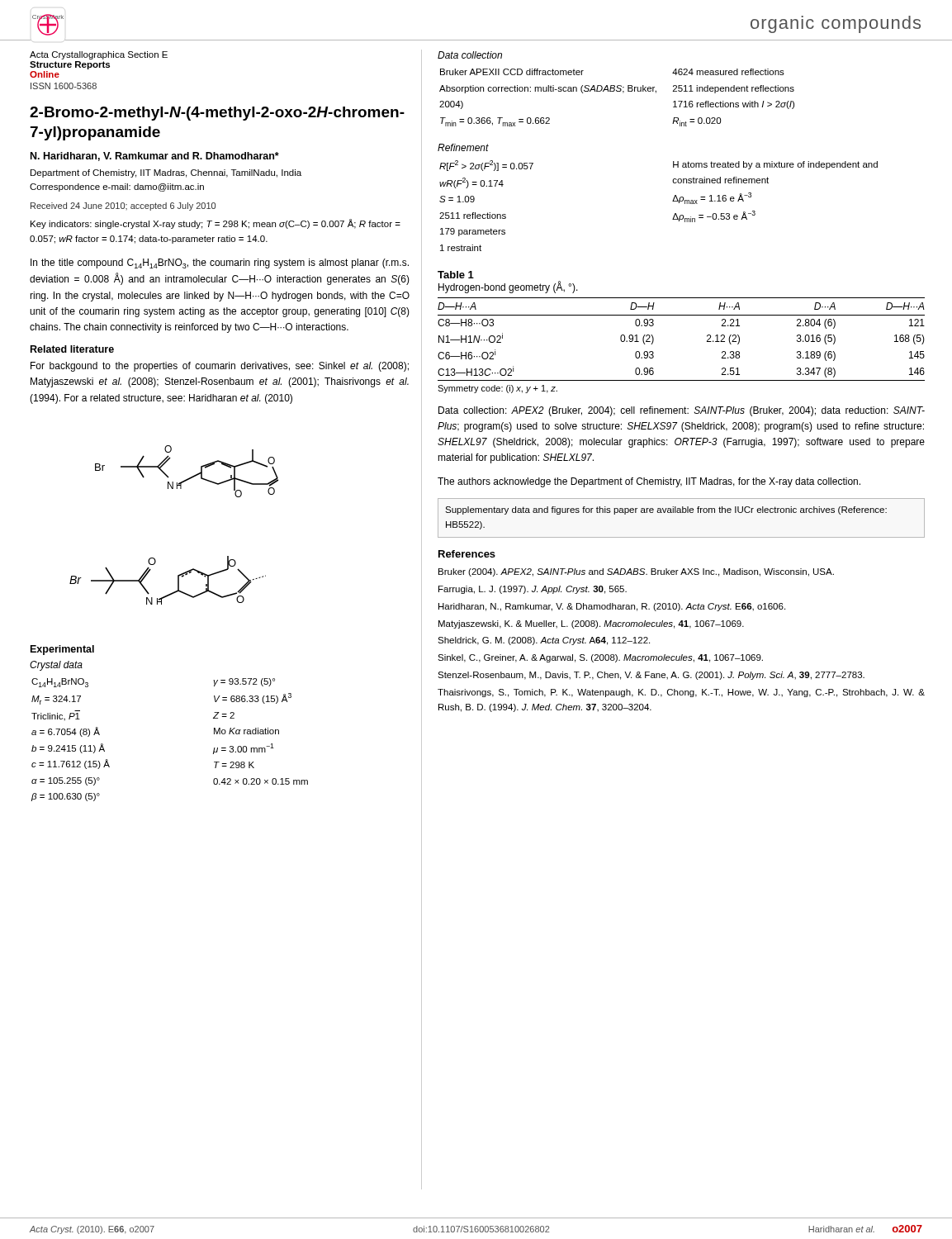Point to the block beginning "The authors acknowledge the Department"
Viewport: 952px width, 1239px height.
[649, 482]
